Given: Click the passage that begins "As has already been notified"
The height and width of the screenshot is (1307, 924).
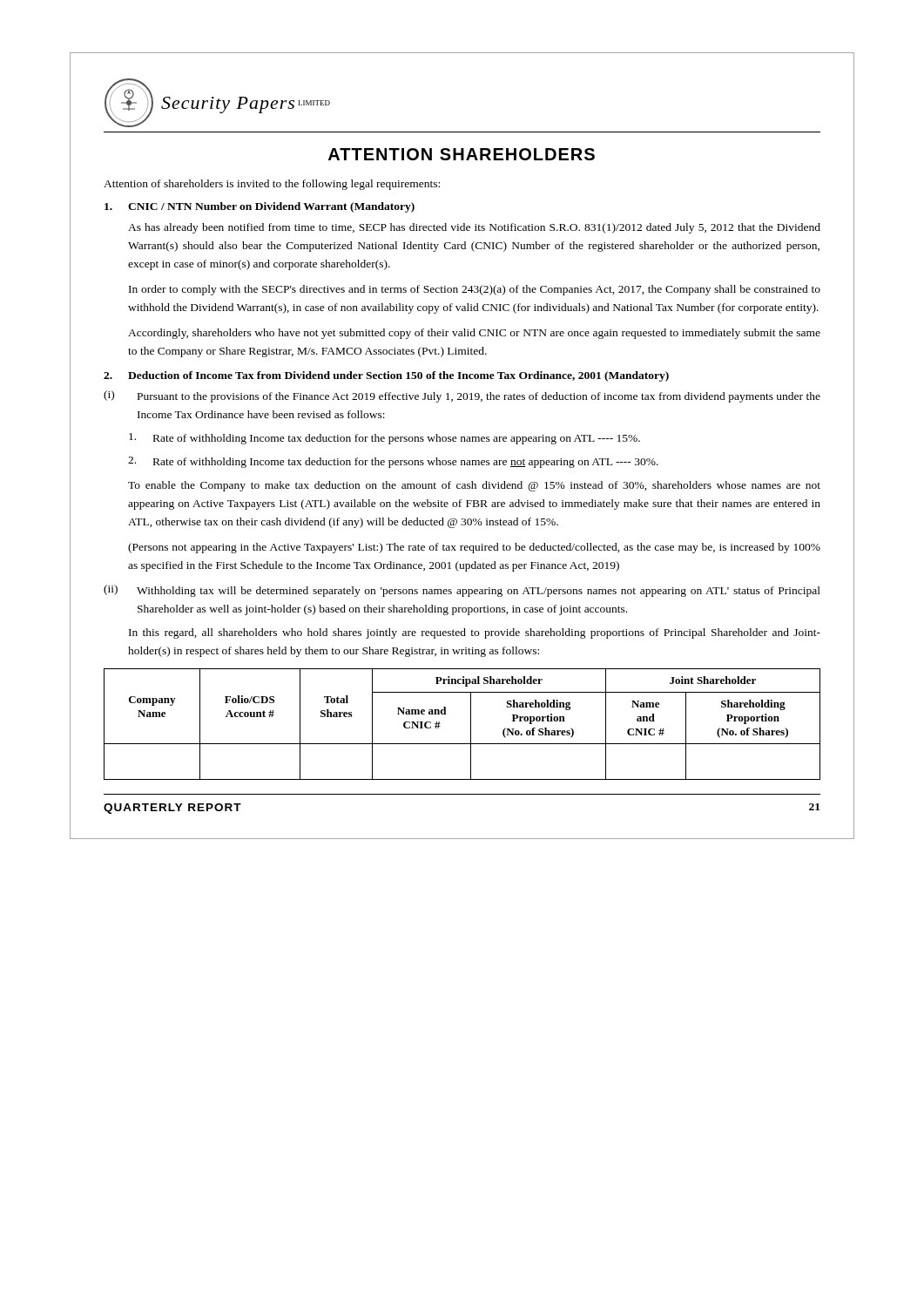Looking at the screenshot, I should [474, 245].
